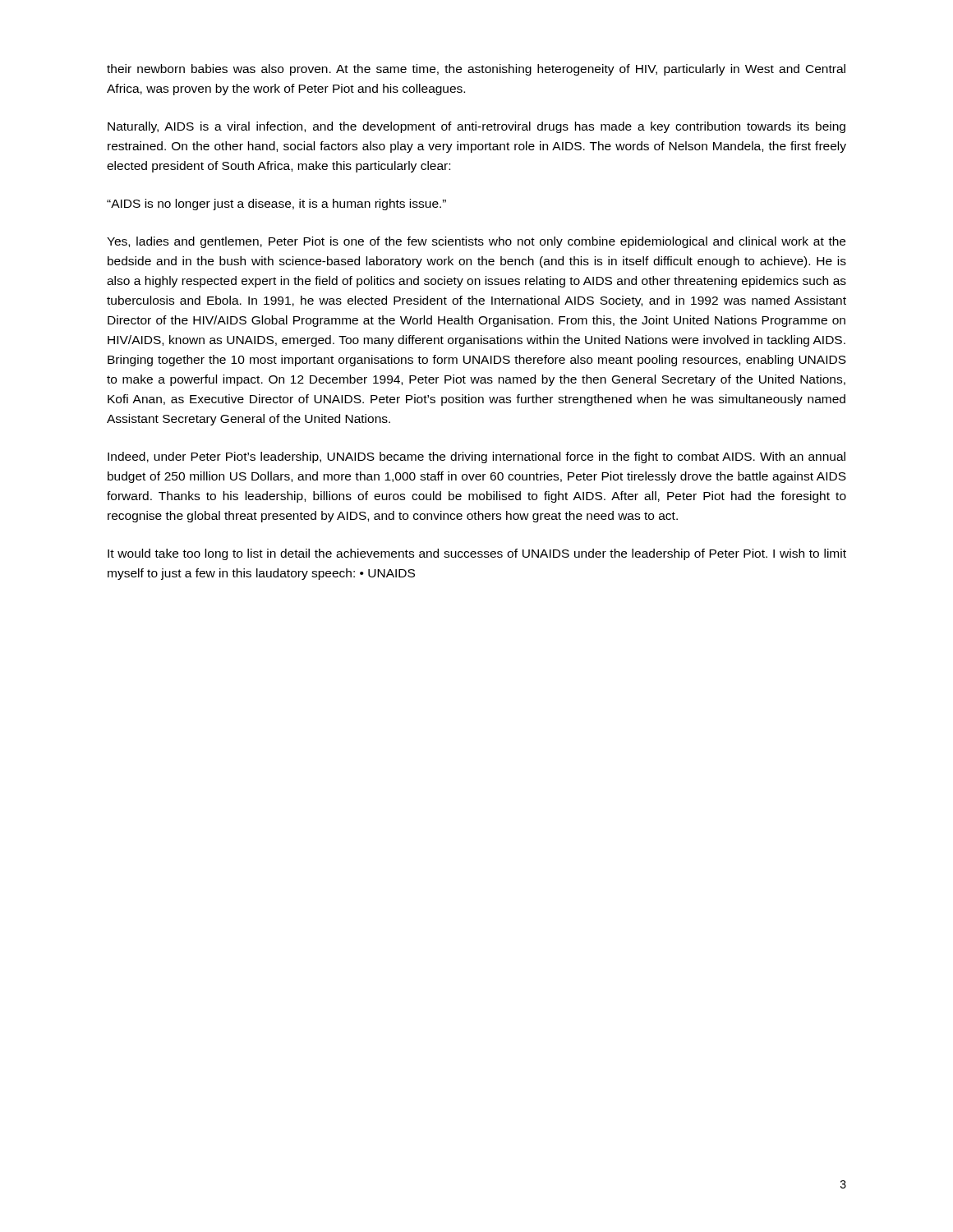Find the block on this page that starts "Naturally, AIDS is a viral infection, and"

476,146
